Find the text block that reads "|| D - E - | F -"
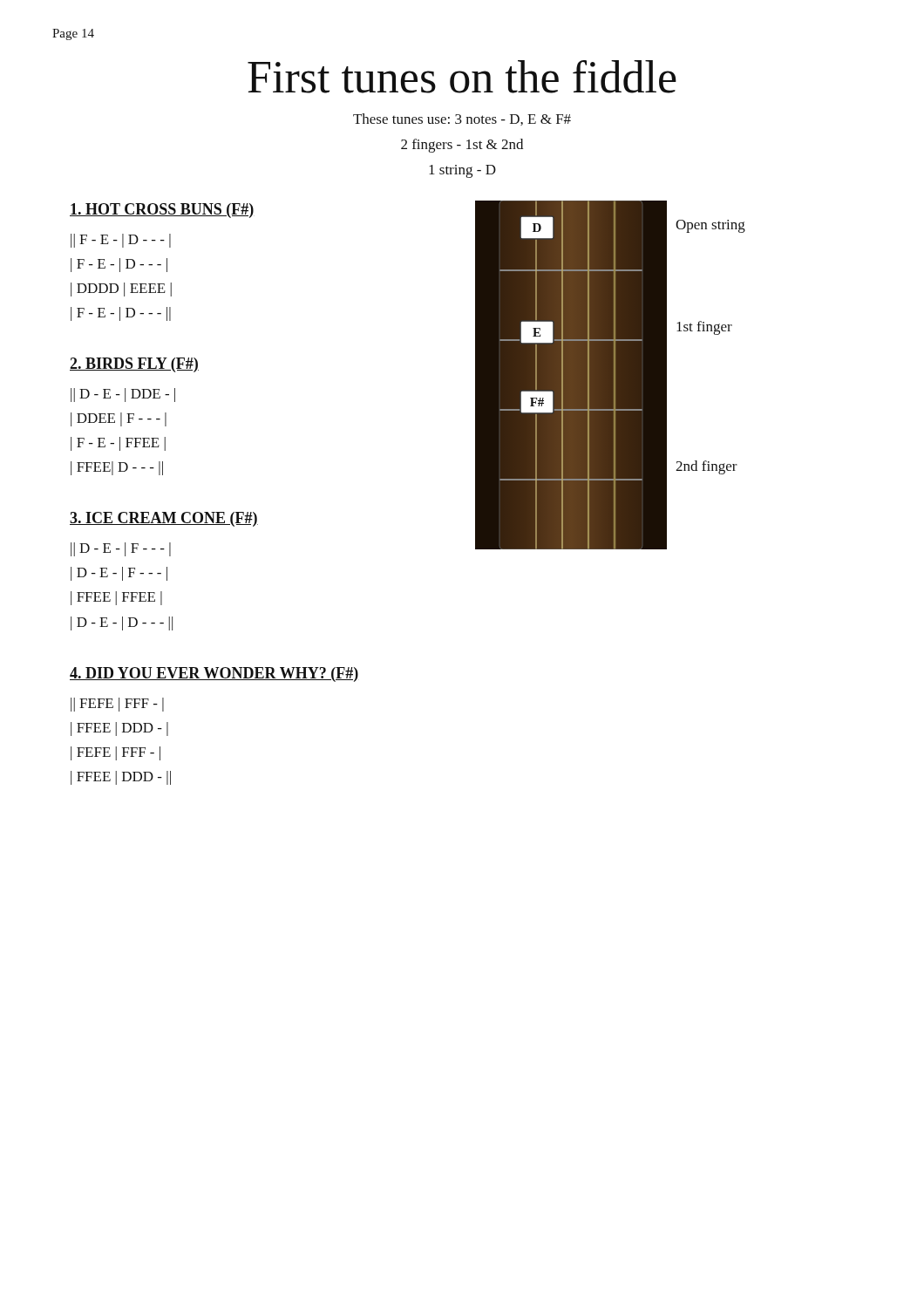The height and width of the screenshot is (1308, 924). 122,585
